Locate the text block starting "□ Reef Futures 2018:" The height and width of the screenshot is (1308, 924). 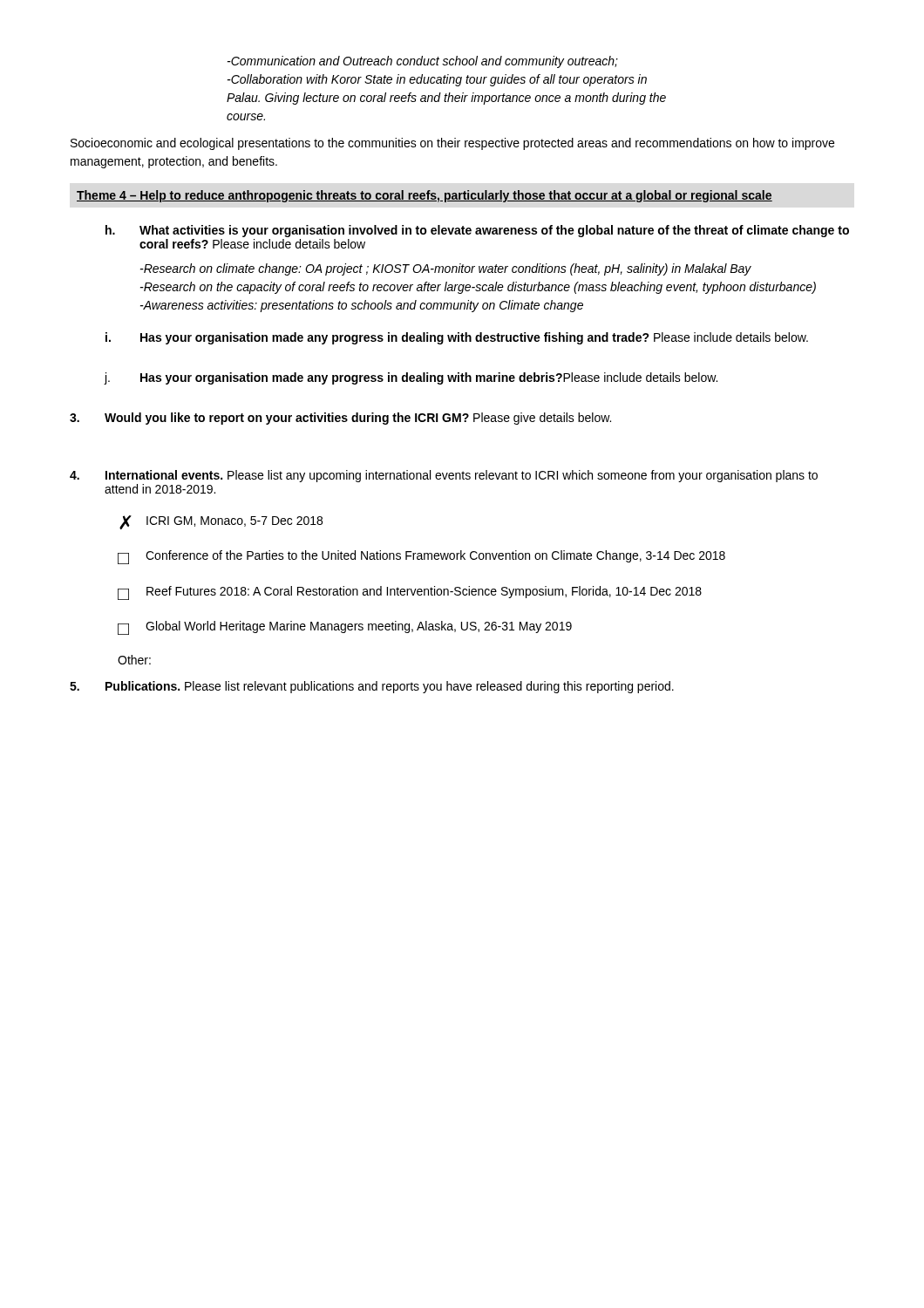coord(486,594)
